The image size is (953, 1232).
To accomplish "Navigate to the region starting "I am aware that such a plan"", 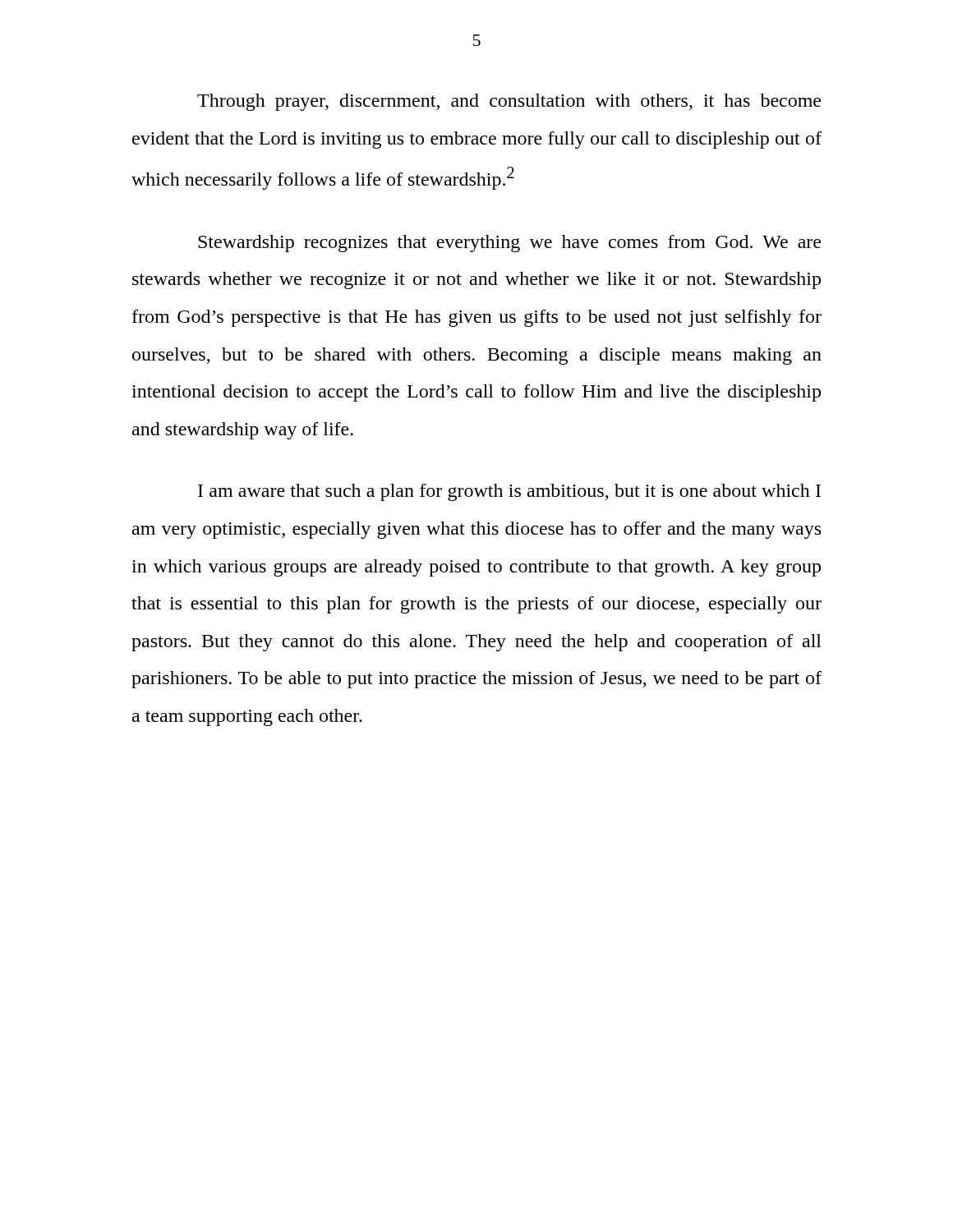I will click(x=476, y=603).
